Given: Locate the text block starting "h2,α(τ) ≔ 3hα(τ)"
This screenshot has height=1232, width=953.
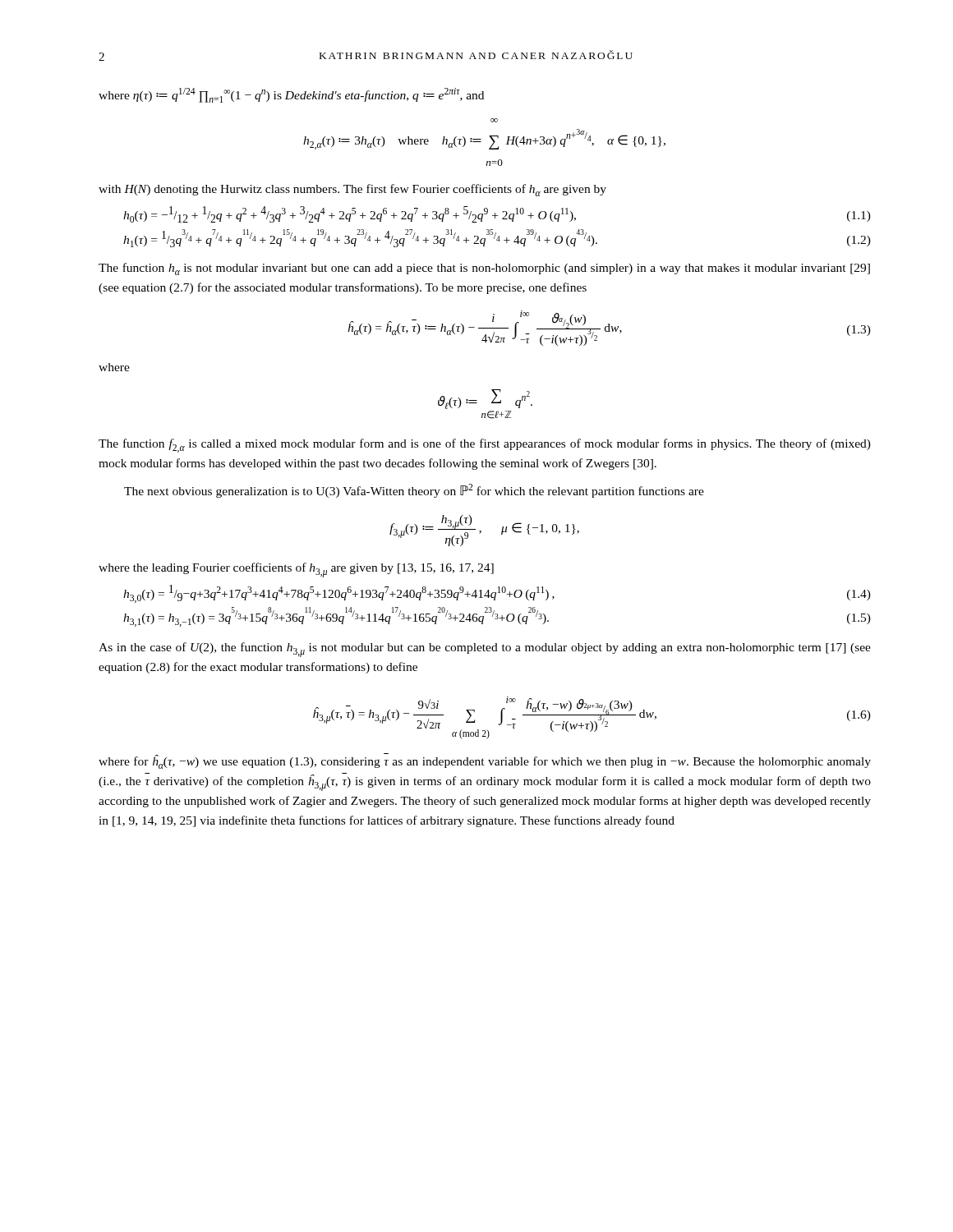Looking at the screenshot, I should click(485, 141).
